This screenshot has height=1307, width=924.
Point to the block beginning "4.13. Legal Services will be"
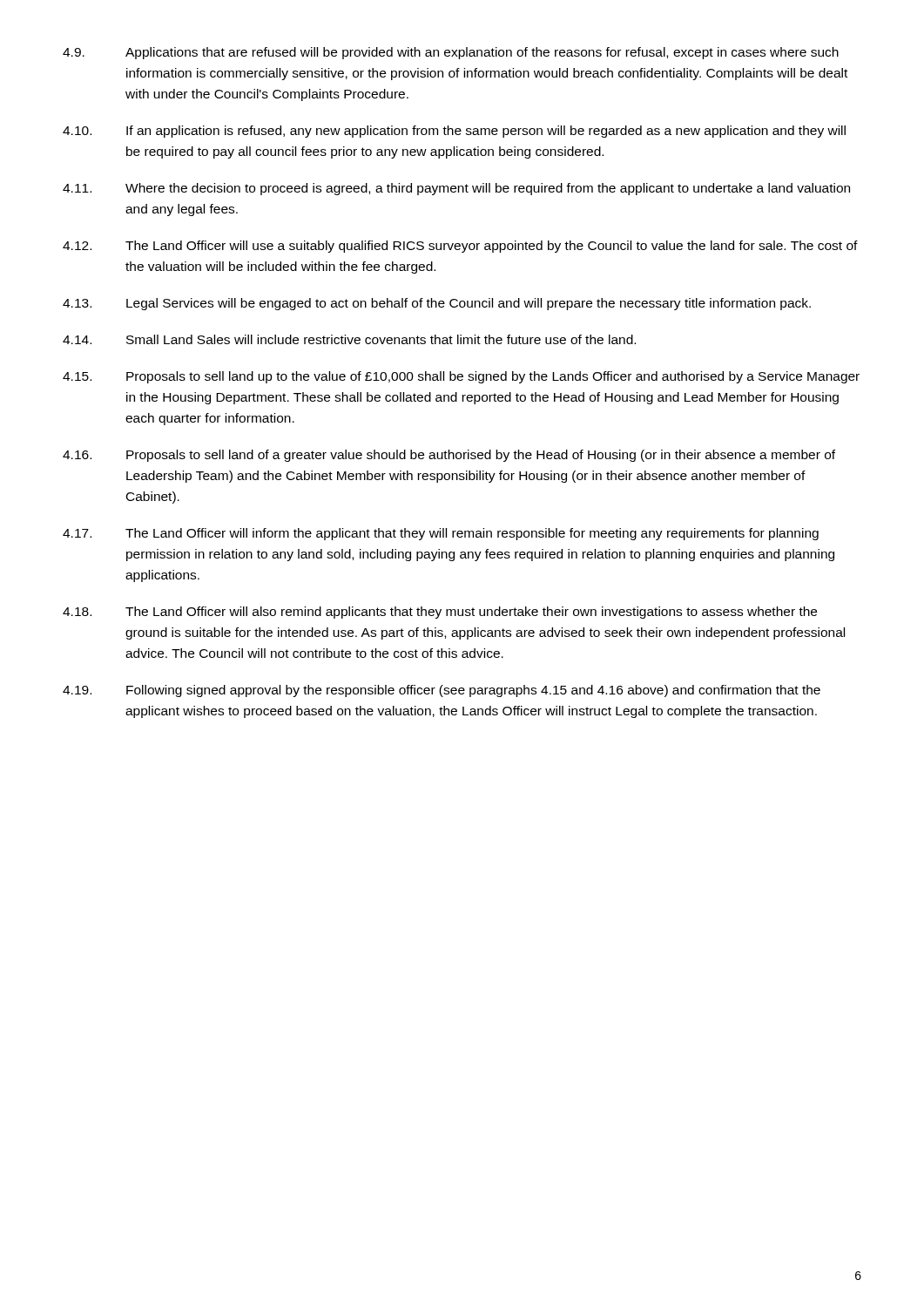(462, 303)
